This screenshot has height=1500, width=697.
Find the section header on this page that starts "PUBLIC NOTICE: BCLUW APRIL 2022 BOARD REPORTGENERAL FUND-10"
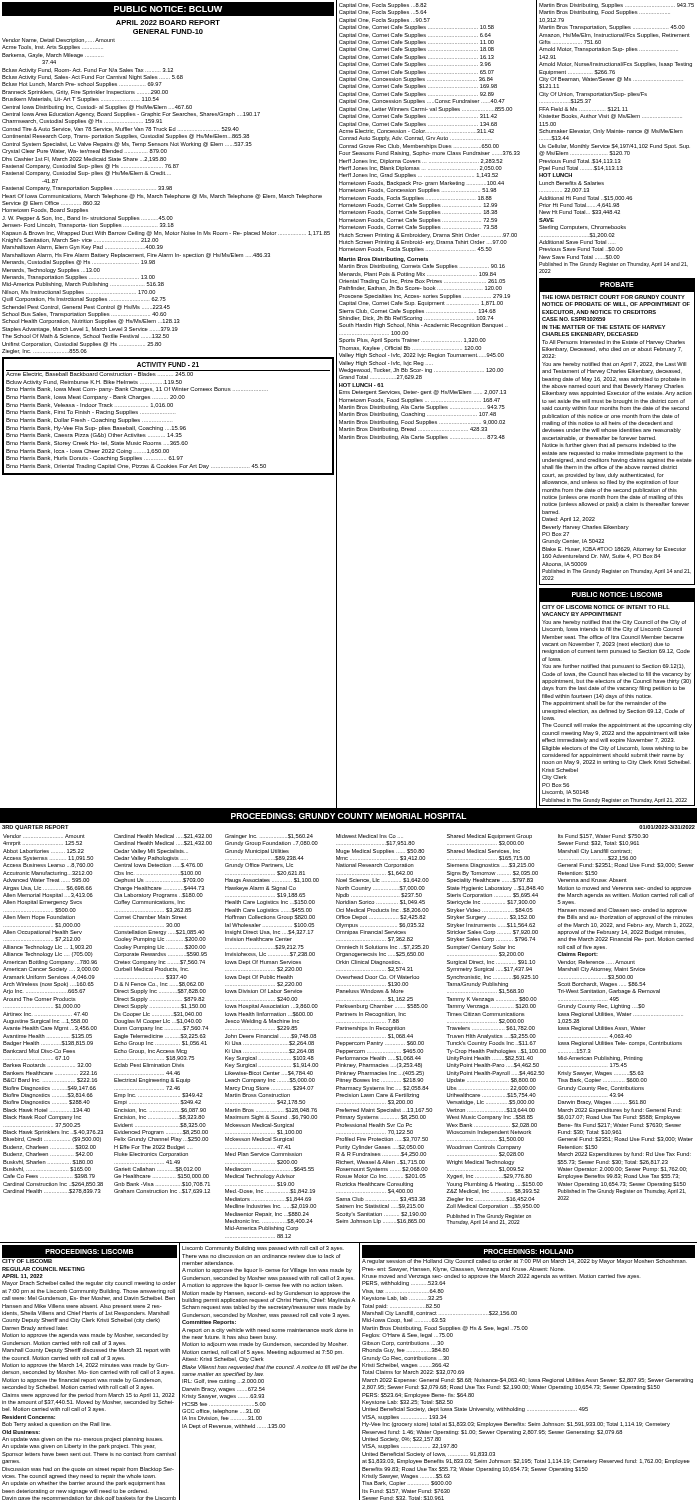168,238
